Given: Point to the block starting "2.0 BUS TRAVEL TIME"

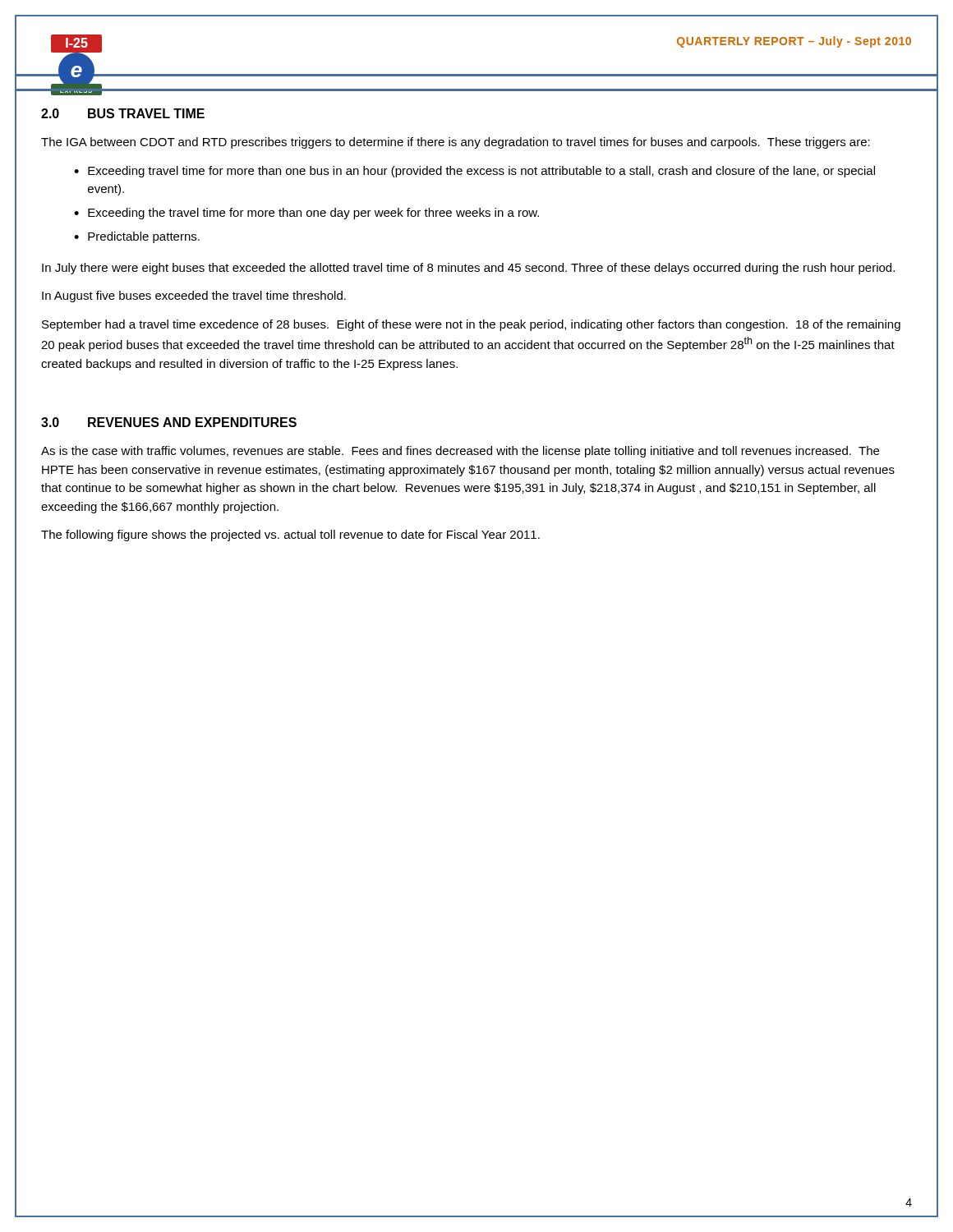Looking at the screenshot, I should click(x=123, y=114).
